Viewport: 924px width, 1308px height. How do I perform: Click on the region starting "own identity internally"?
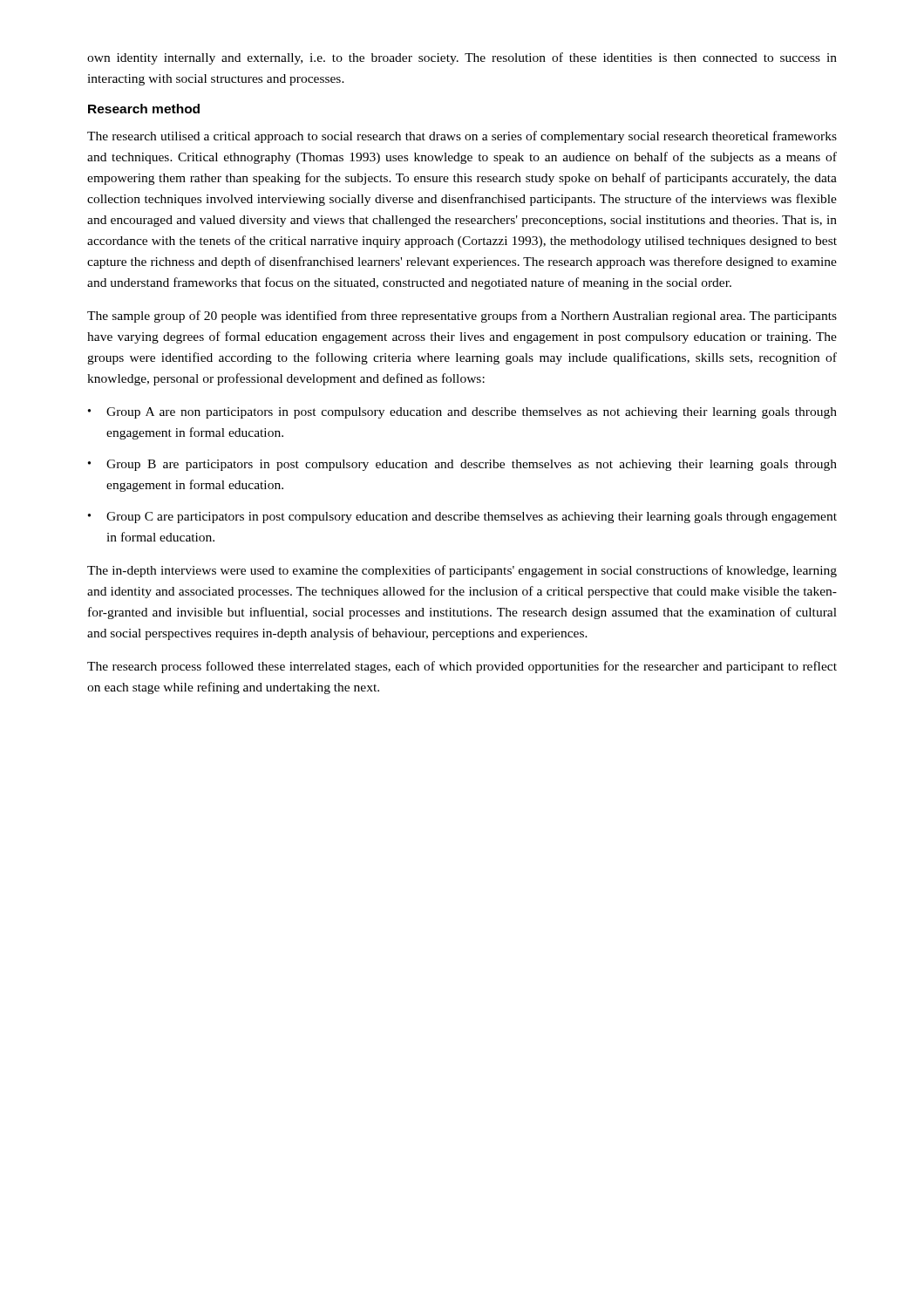coord(462,68)
